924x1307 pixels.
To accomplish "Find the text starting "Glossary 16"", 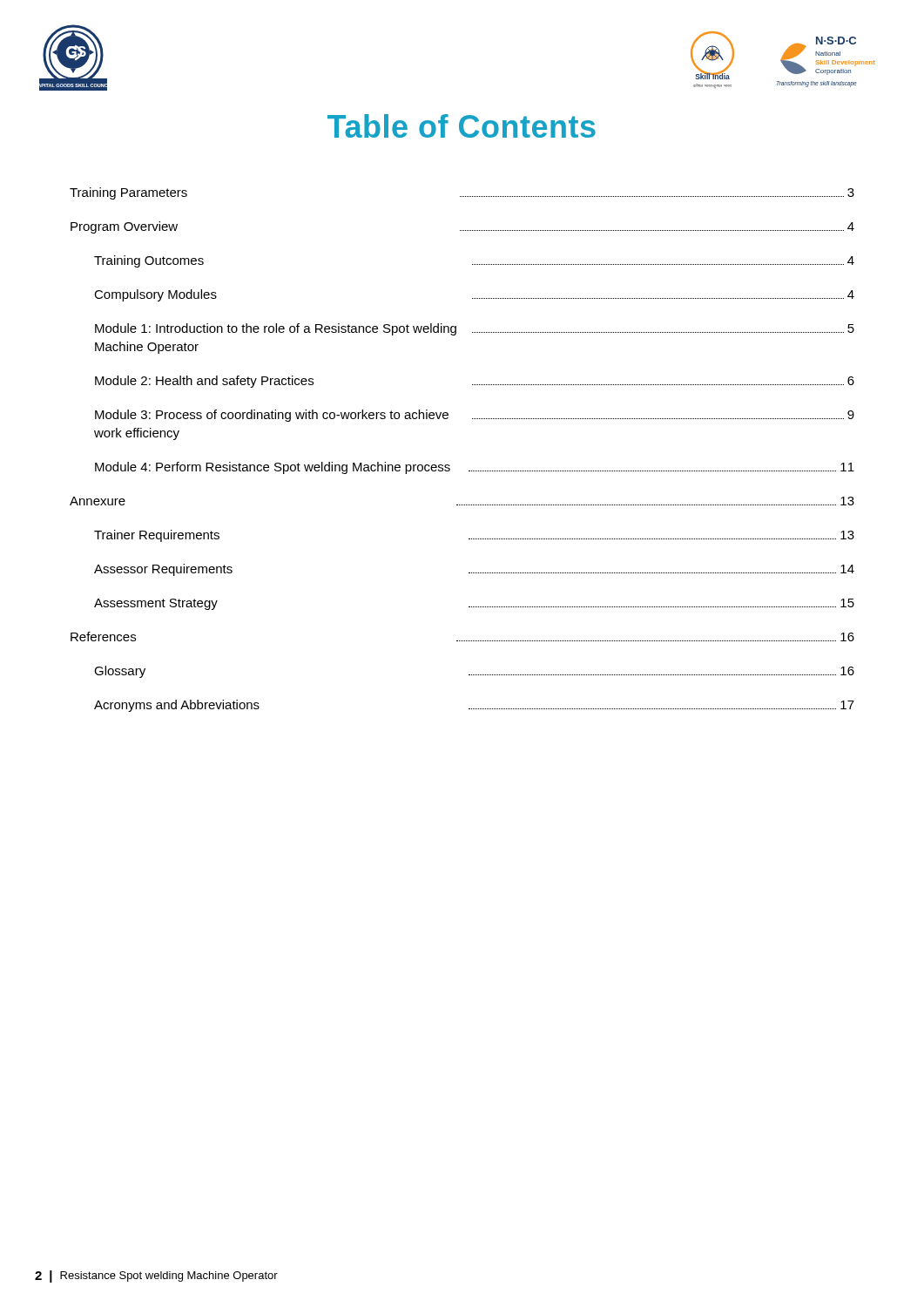I will (x=474, y=670).
